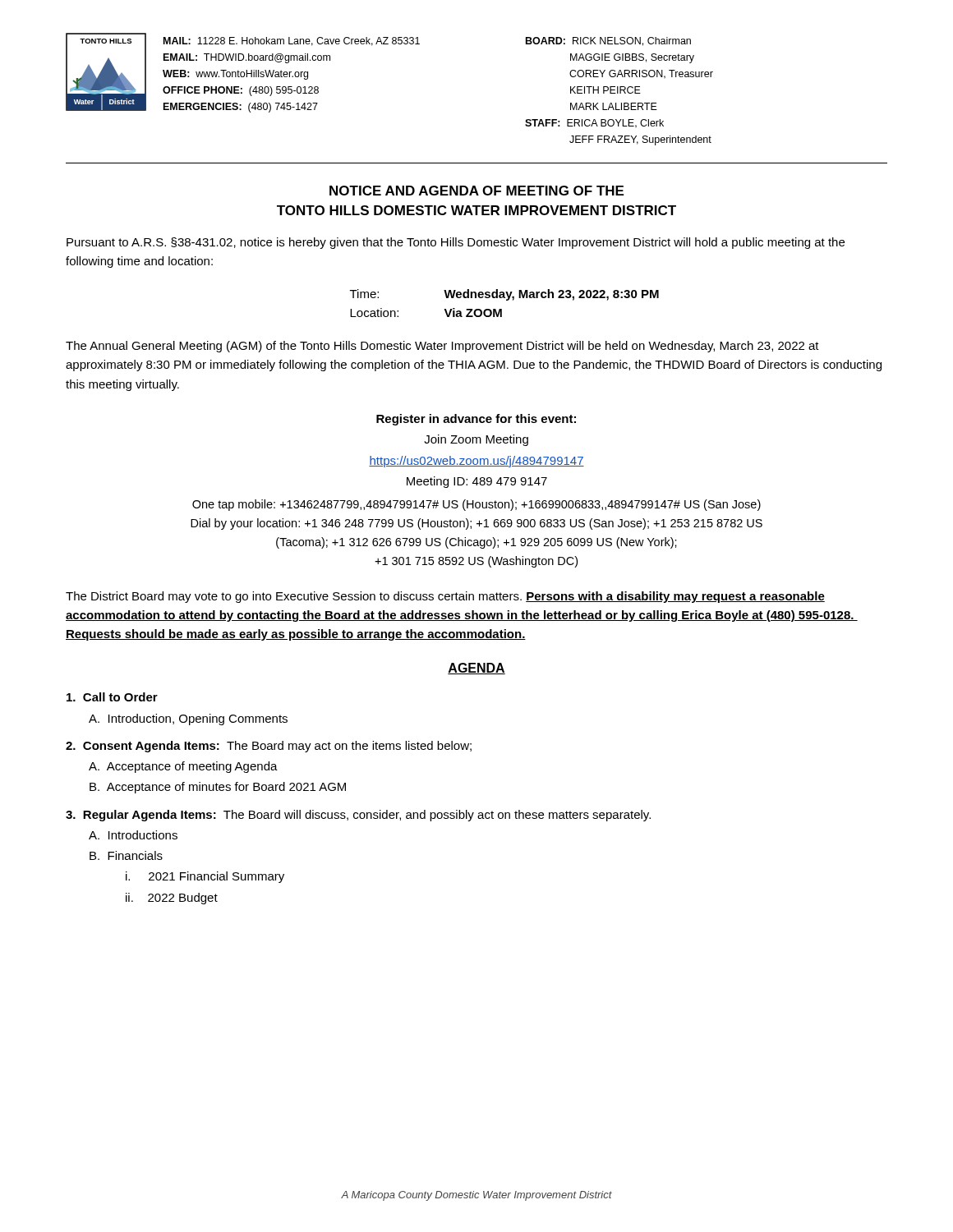This screenshot has width=953, height=1232.
Task: Locate the region starting "Pursuant to A.R.S."
Action: coord(455,251)
